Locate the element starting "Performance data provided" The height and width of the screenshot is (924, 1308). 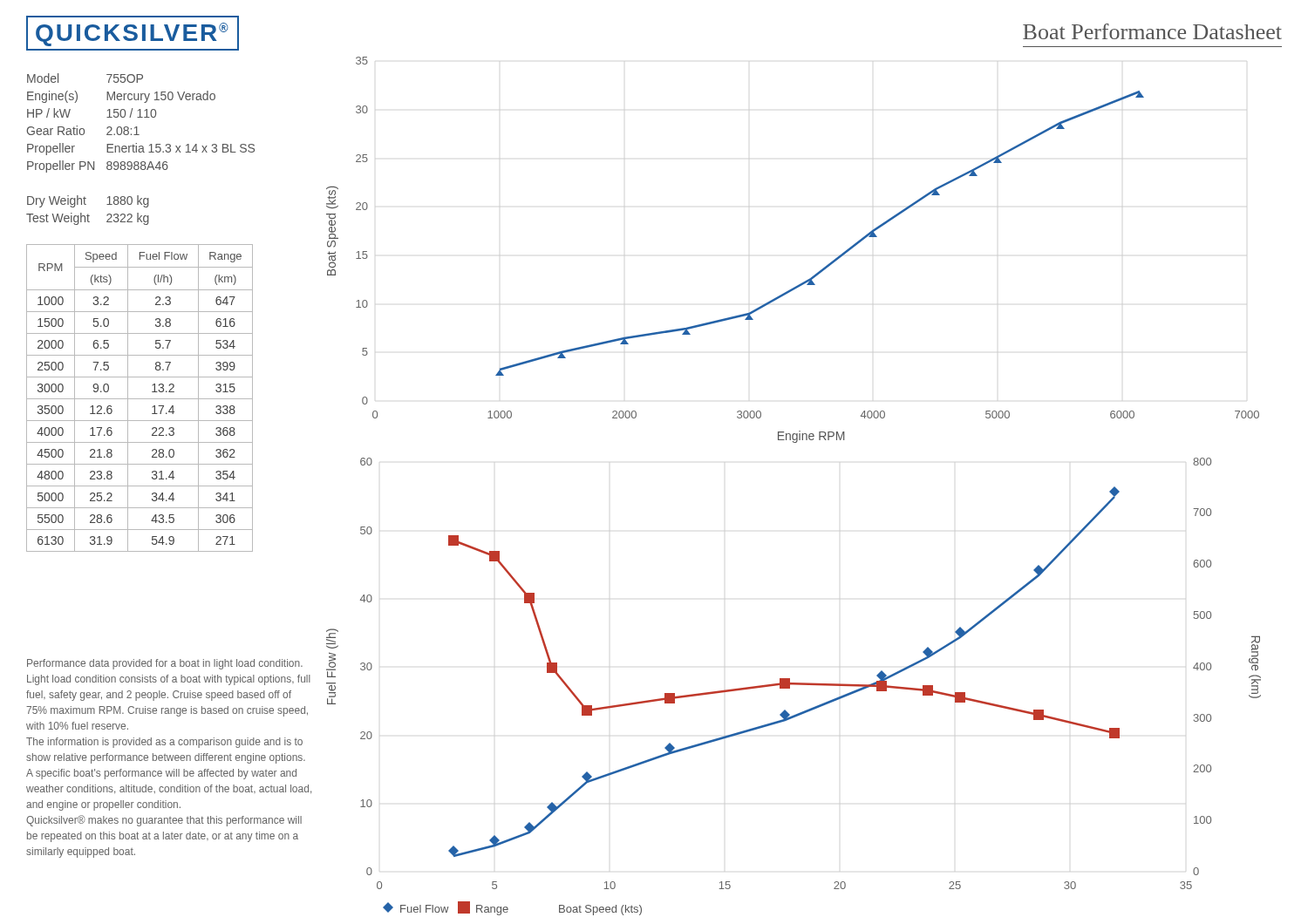[170, 757]
